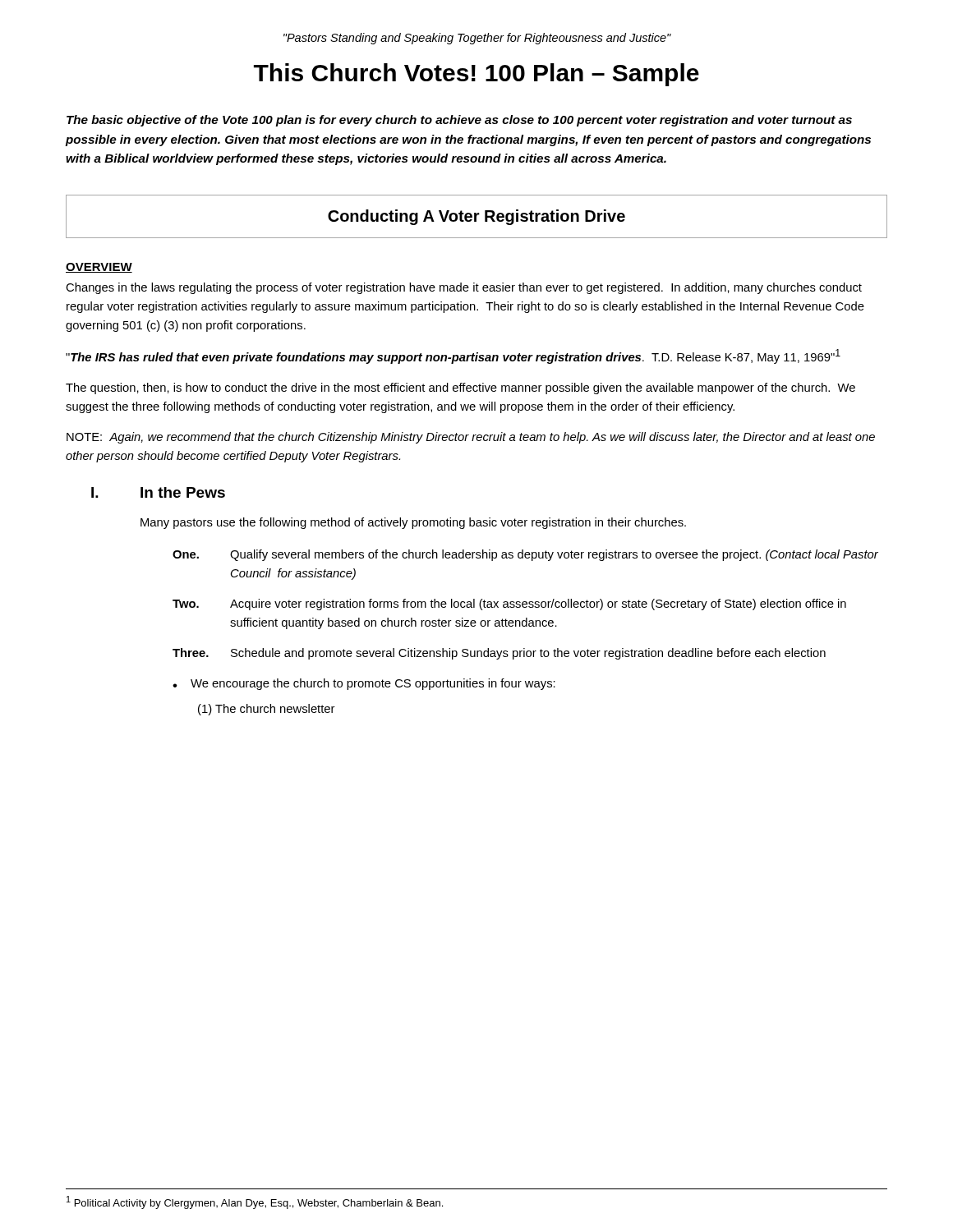Find the element starting "NOTE: Again, we recommend that the"
Viewport: 953px width, 1232px height.
click(471, 446)
